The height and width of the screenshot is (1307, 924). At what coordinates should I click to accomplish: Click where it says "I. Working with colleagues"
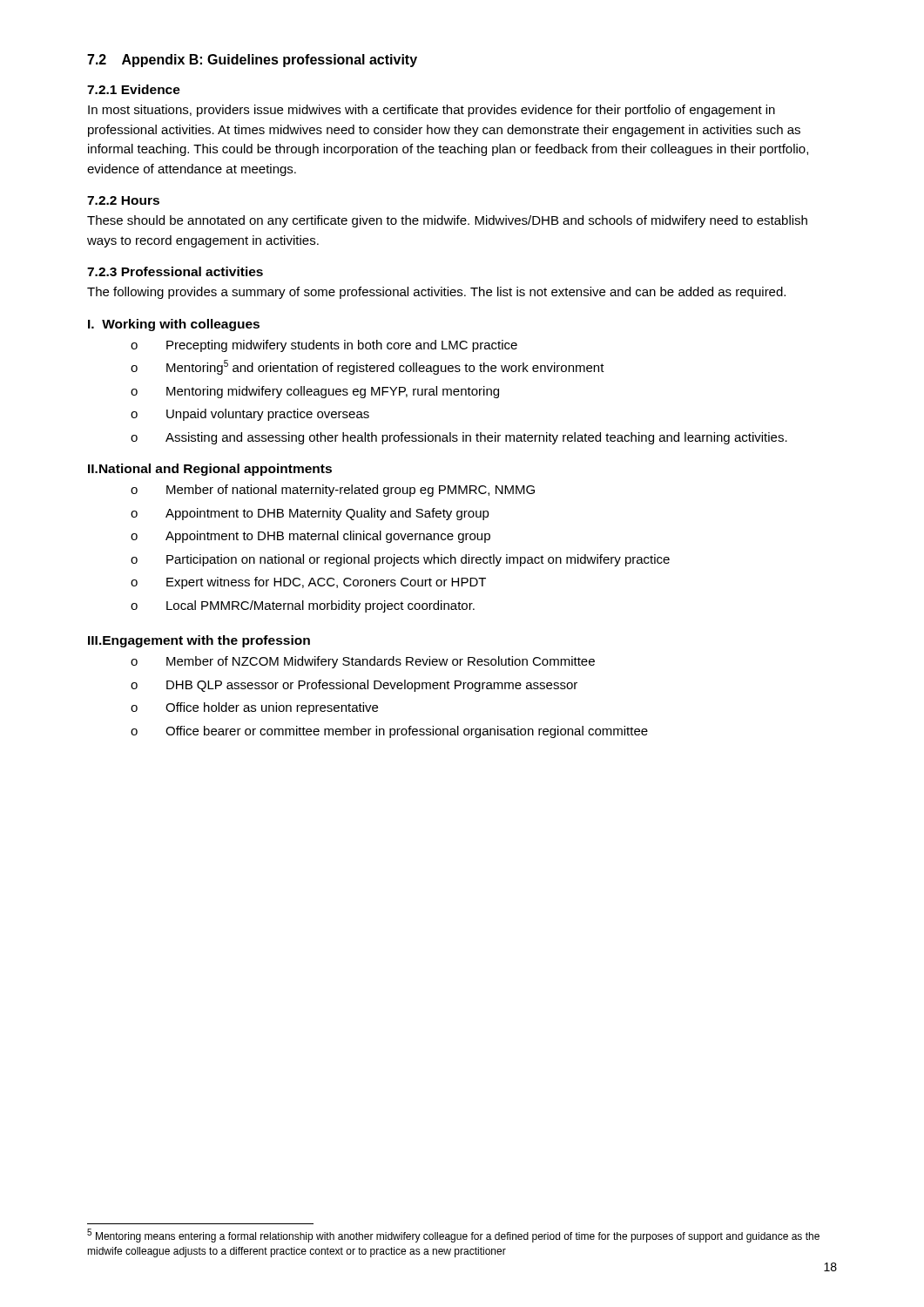point(174,323)
